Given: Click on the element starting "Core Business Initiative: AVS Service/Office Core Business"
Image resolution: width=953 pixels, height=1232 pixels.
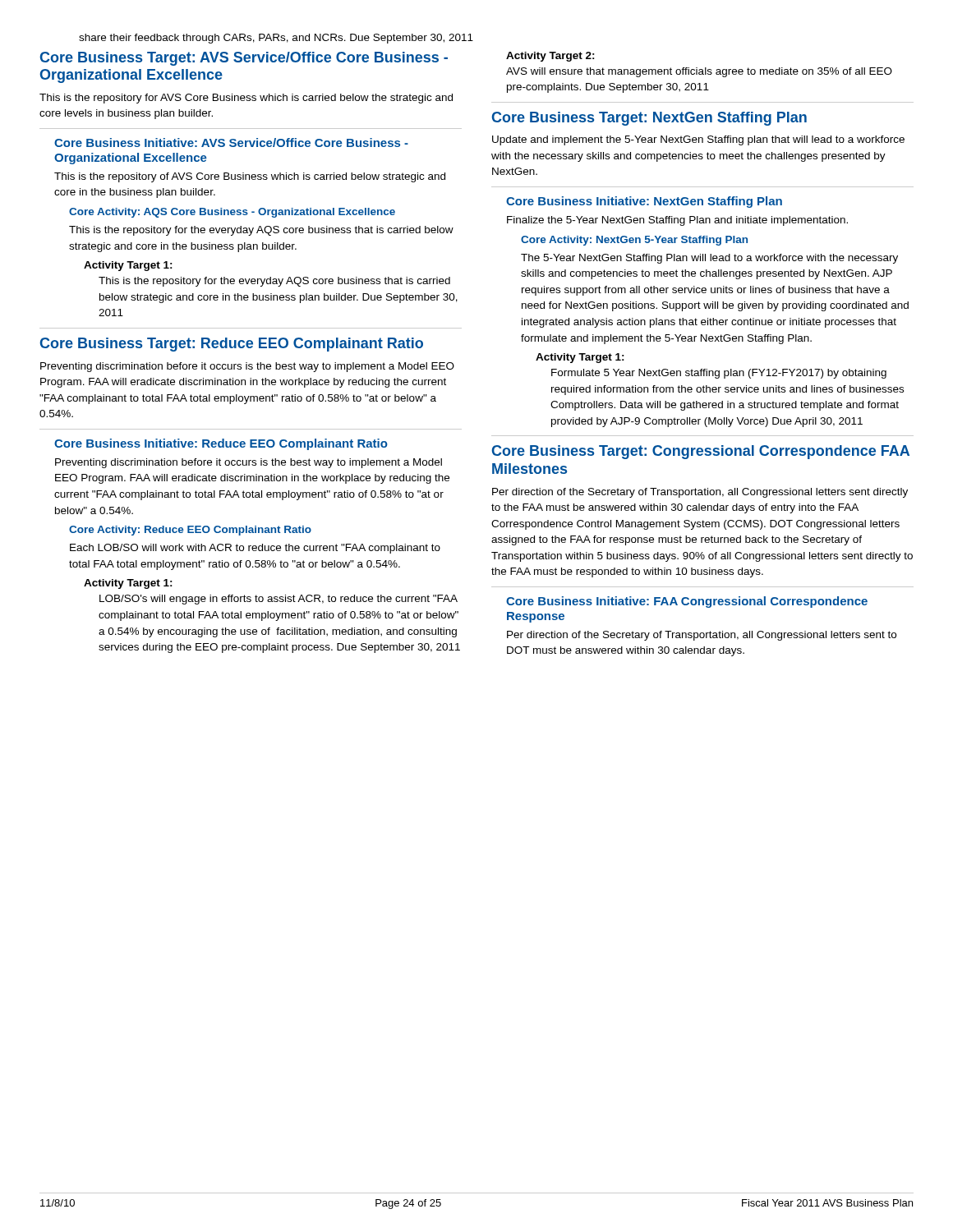Looking at the screenshot, I should pyautogui.click(x=231, y=150).
